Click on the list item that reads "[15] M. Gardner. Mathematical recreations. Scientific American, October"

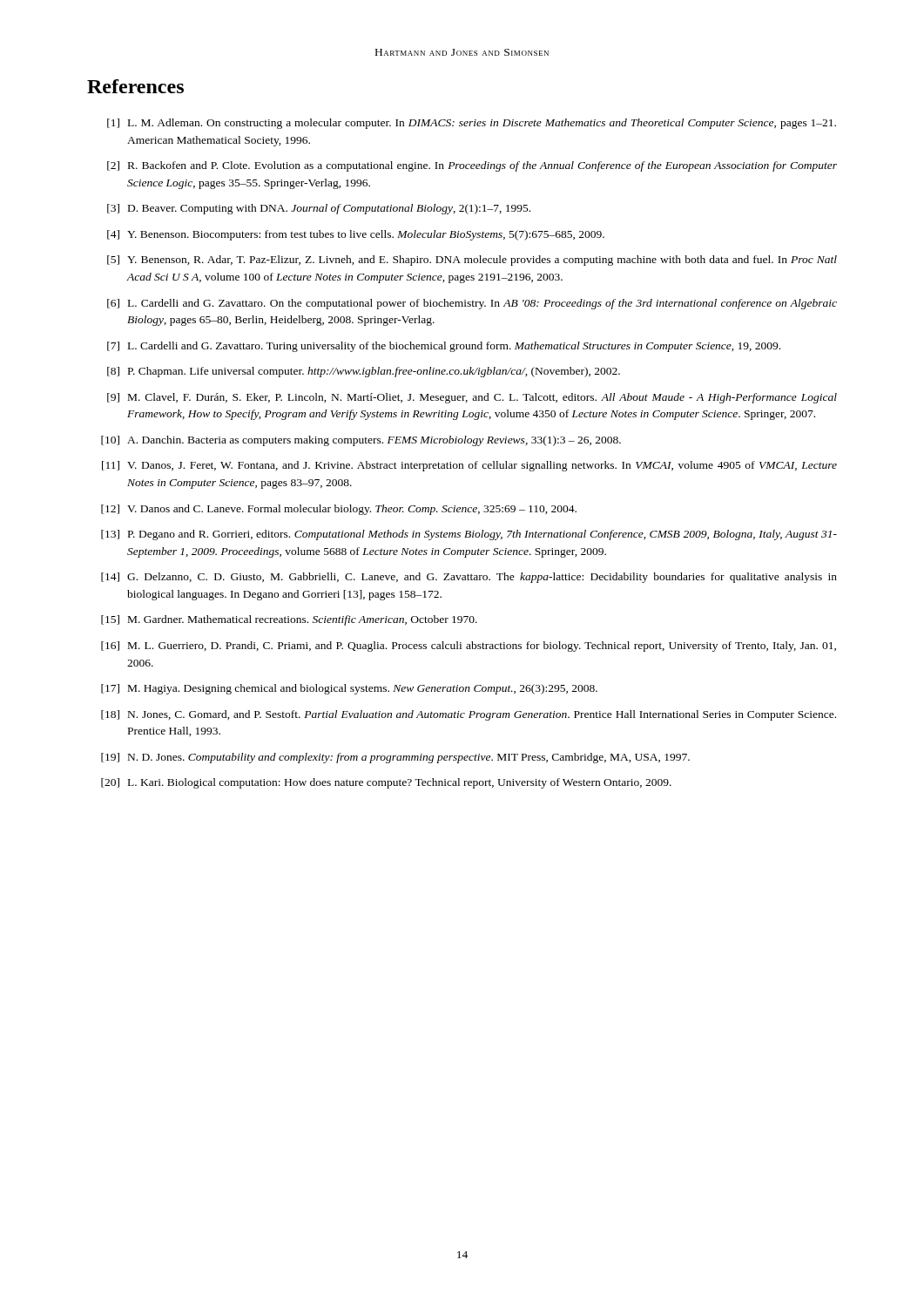462,620
